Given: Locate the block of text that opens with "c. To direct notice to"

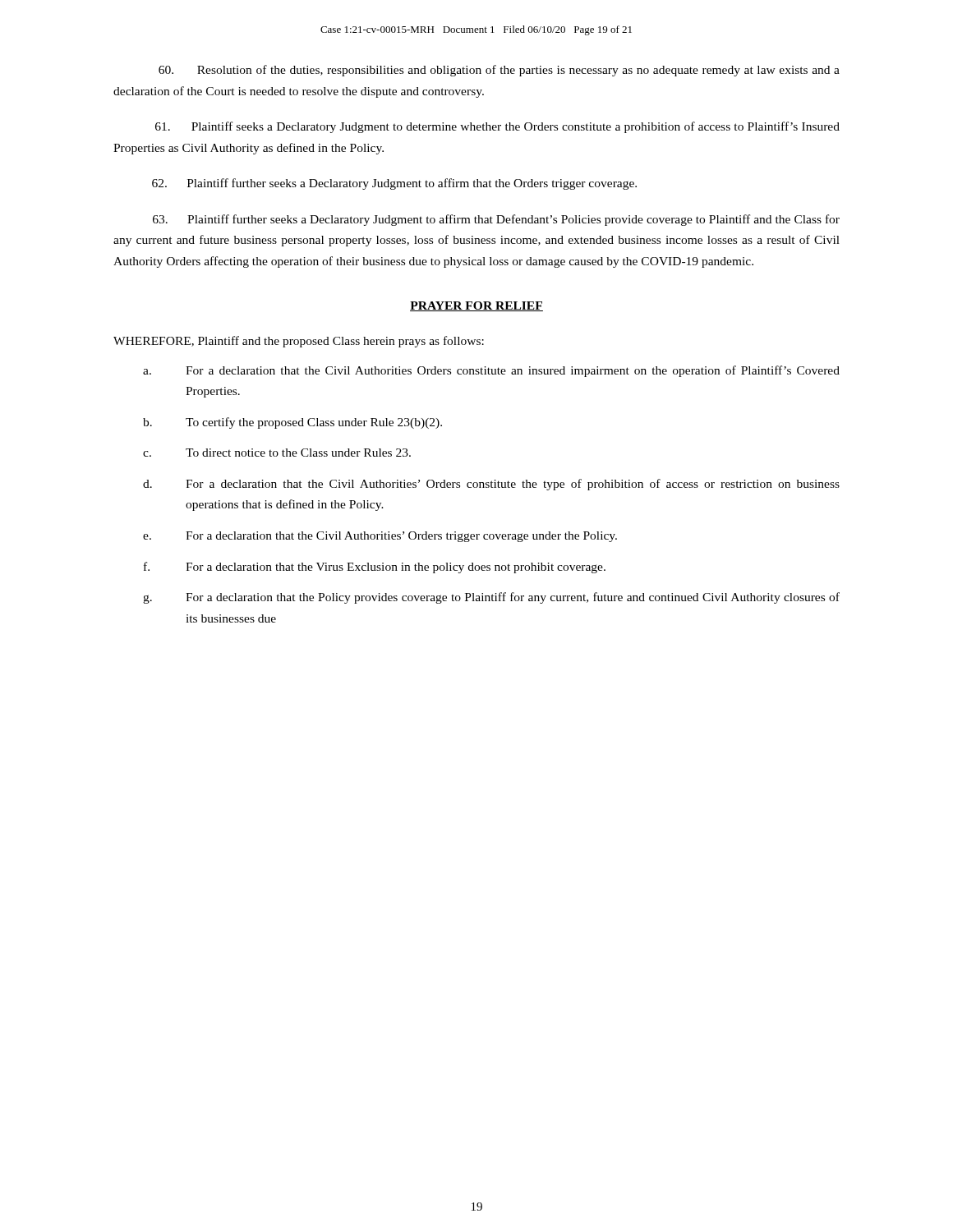Looking at the screenshot, I should pyautogui.click(x=277, y=453).
